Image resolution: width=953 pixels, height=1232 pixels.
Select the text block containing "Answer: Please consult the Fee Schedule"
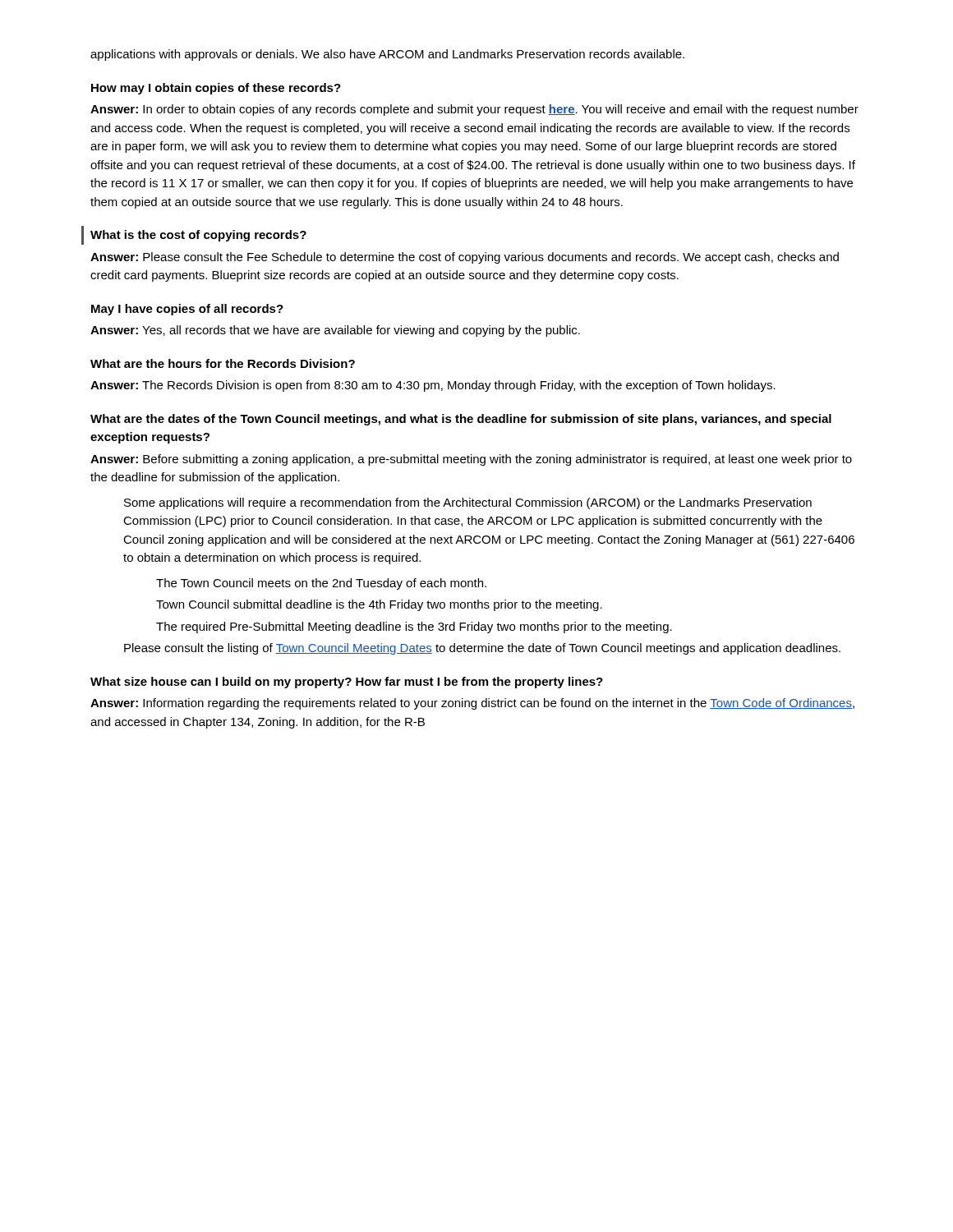click(465, 265)
